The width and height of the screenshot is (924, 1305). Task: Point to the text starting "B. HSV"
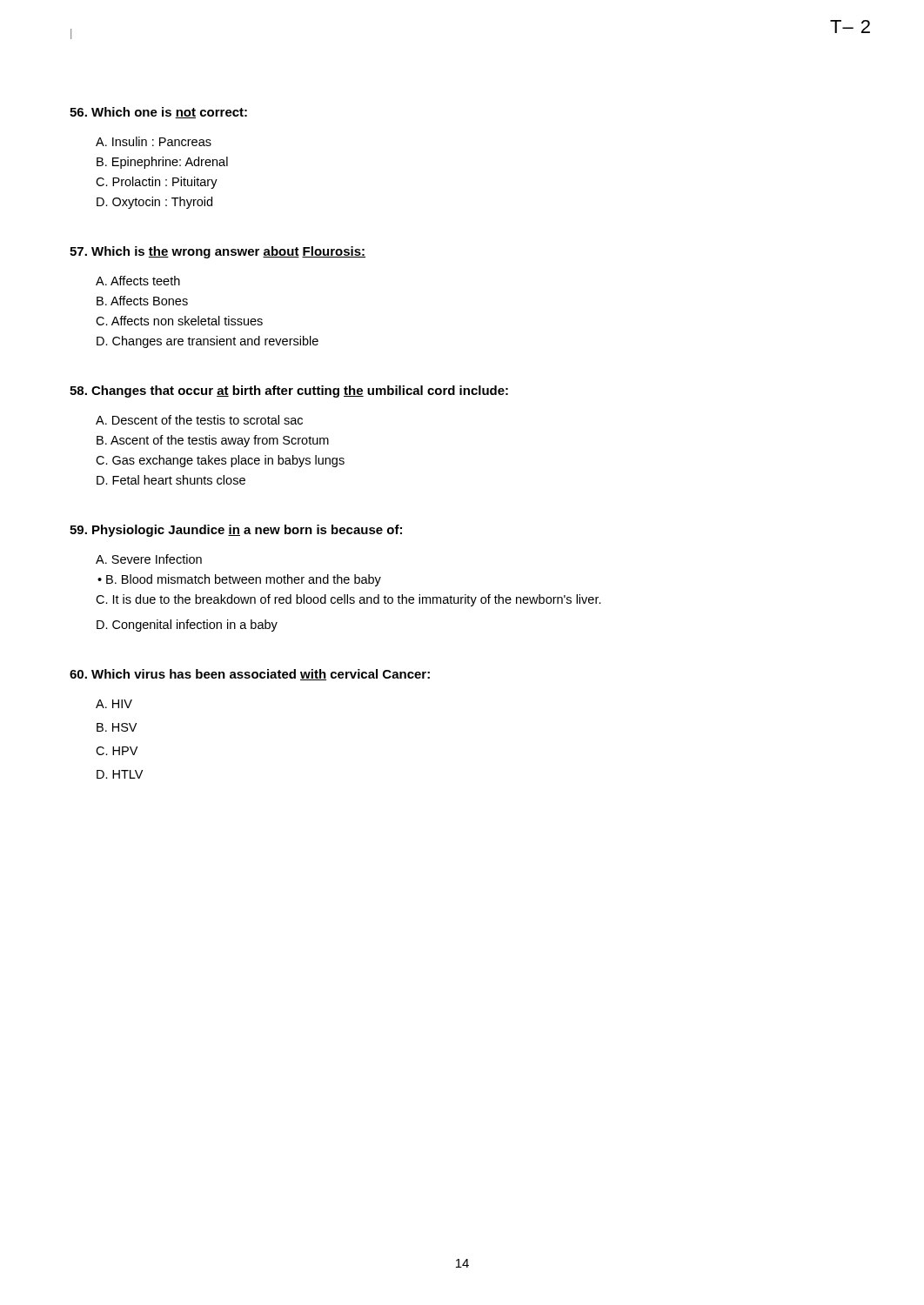point(117,727)
